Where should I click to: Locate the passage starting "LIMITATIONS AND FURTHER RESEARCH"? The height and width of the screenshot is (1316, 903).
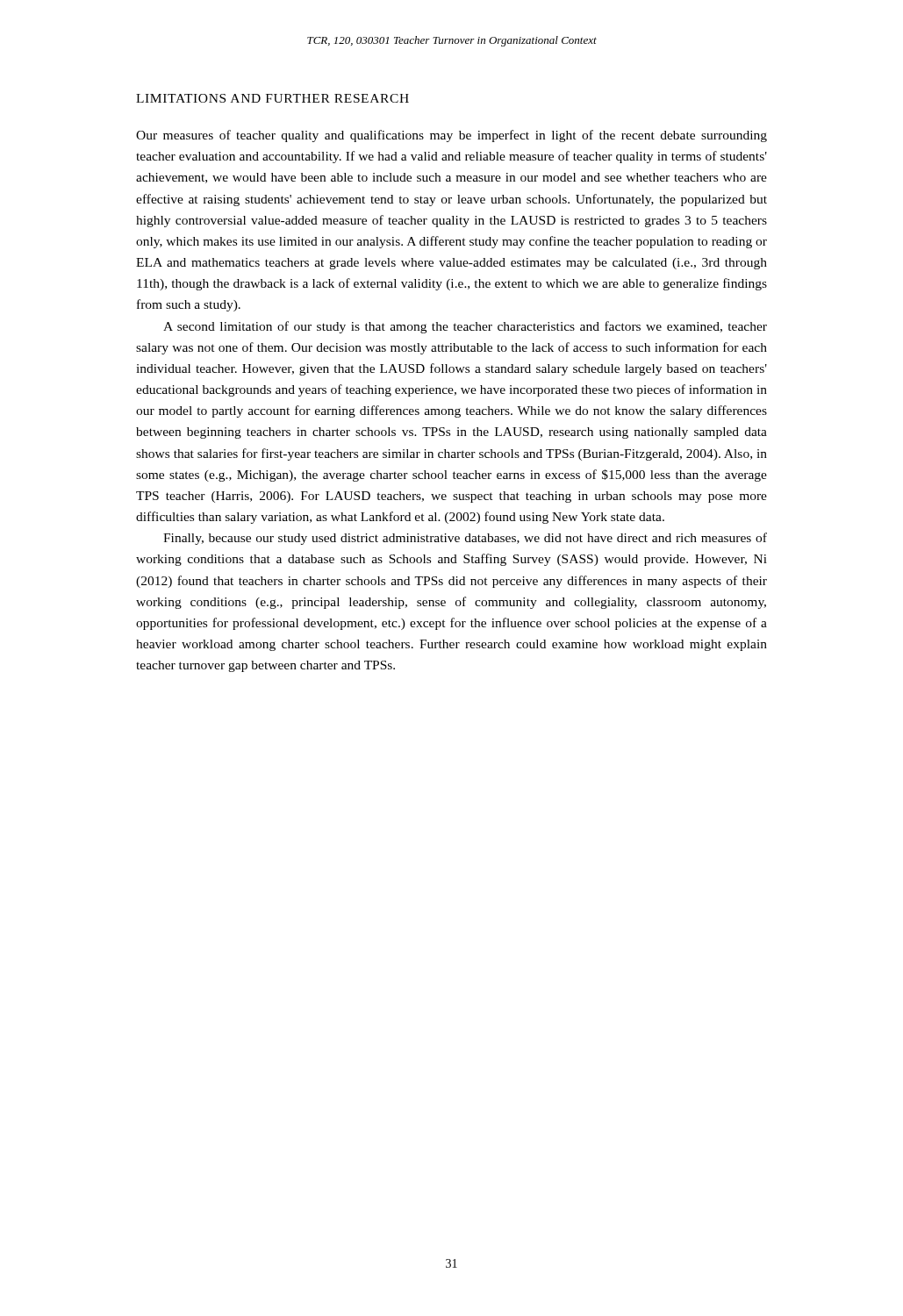coord(273,98)
